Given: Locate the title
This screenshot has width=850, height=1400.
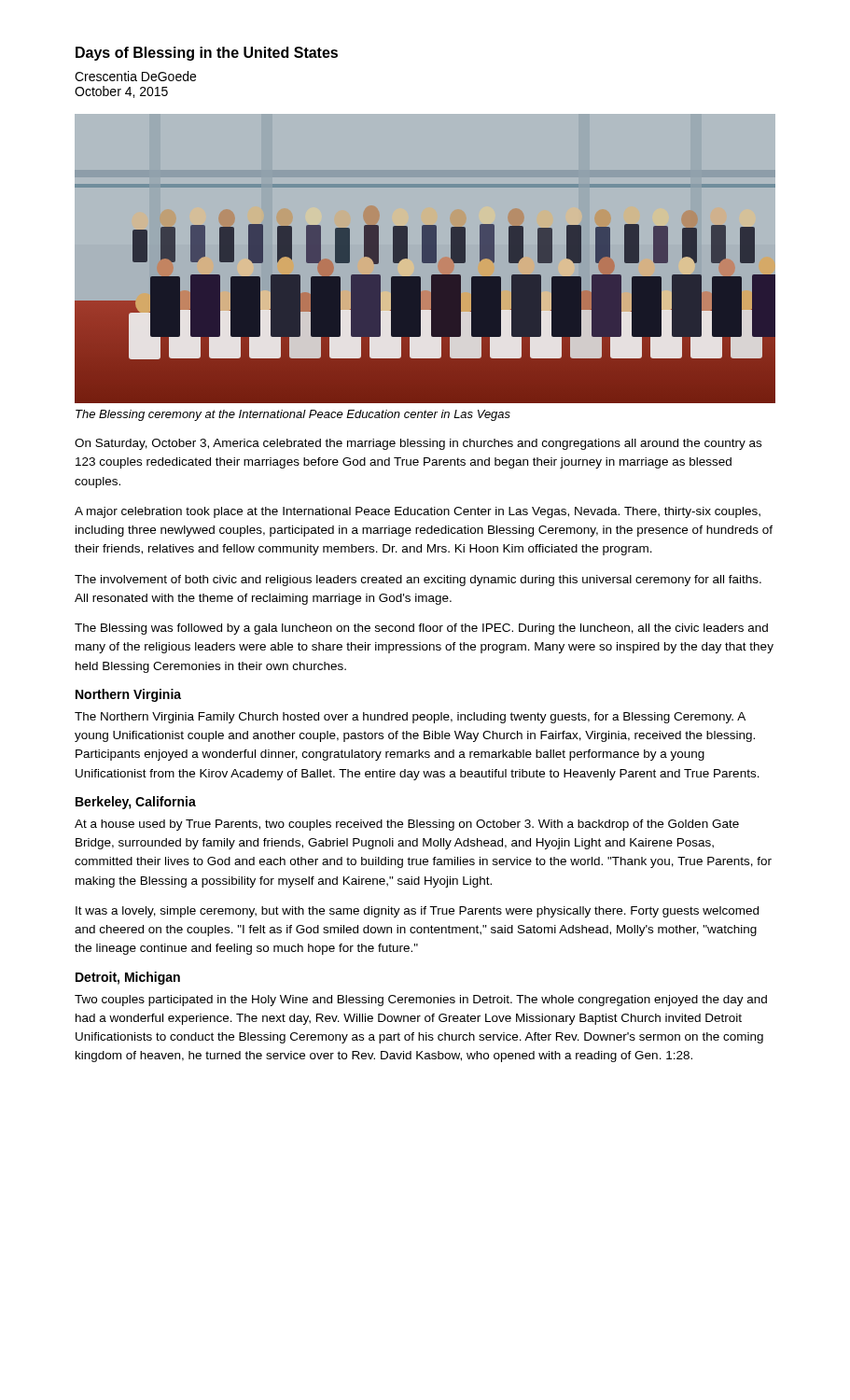Looking at the screenshot, I should coord(207,53).
